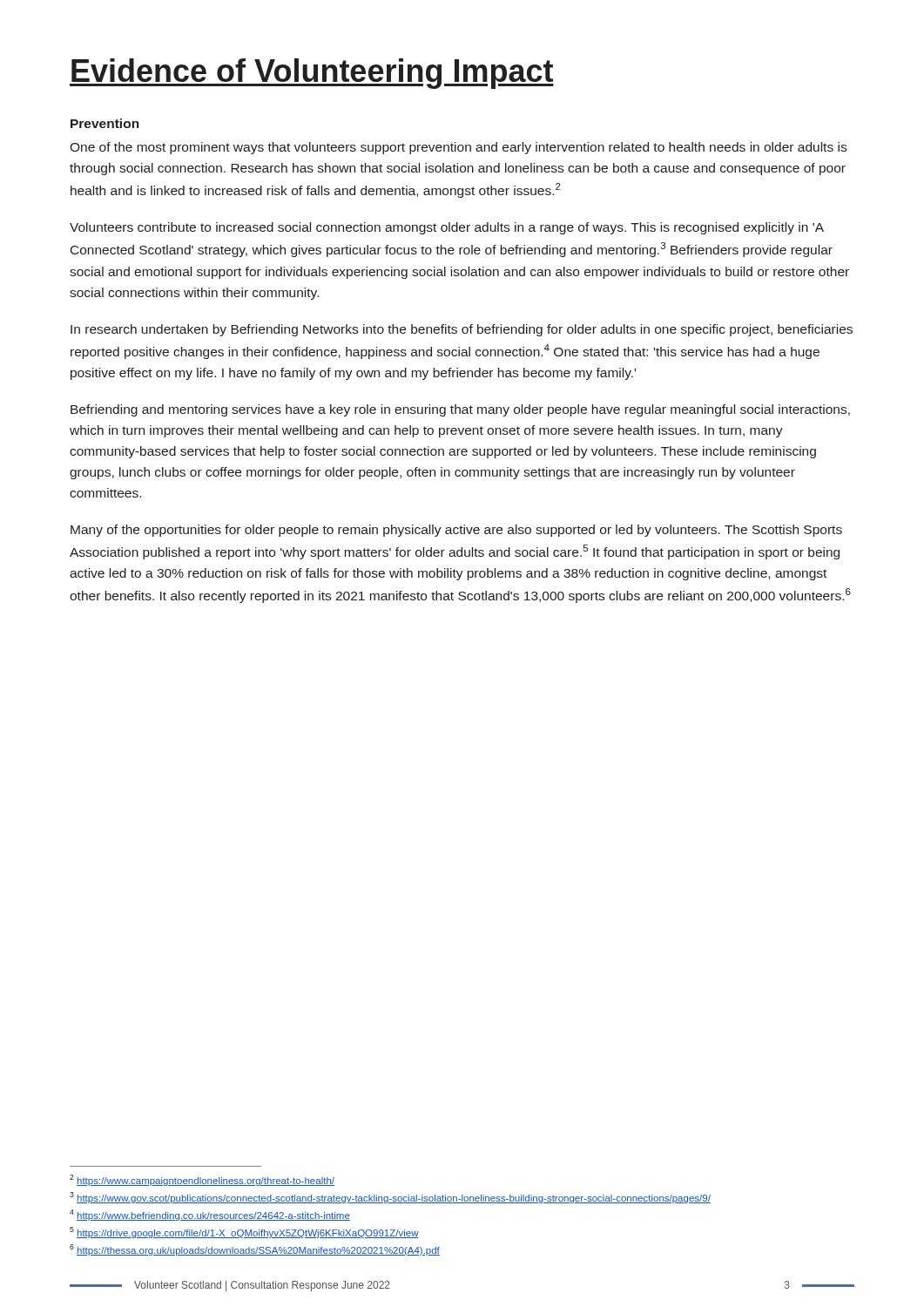Where is the passage that starts "Volunteers contribute to"?
The height and width of the screenshot is (1307, 924).
(x=459, y=260)
